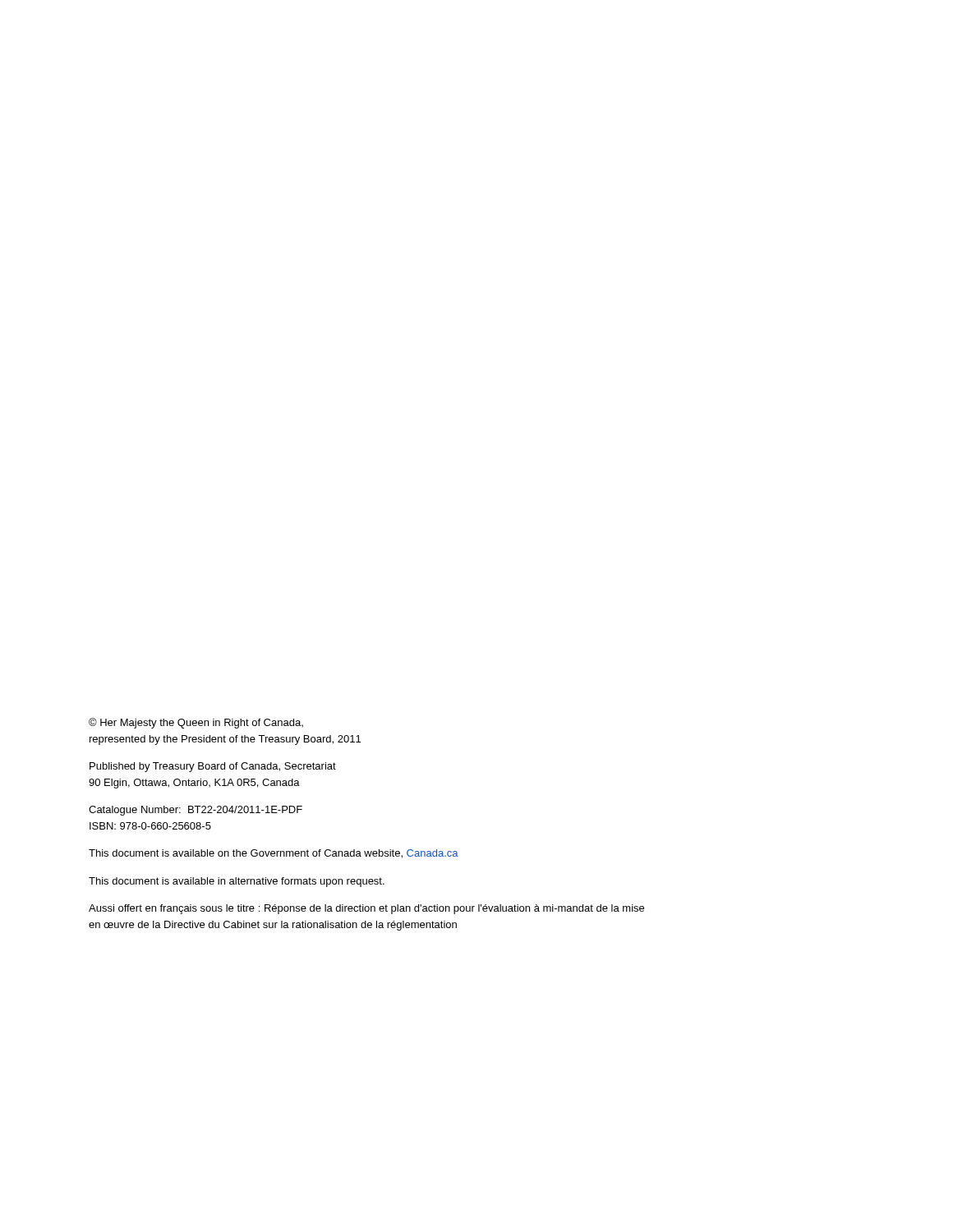Point to the element starting "This document is available on the Government of"
Image resolution: width=953 pixels, height=1232 pixels.
273,853
